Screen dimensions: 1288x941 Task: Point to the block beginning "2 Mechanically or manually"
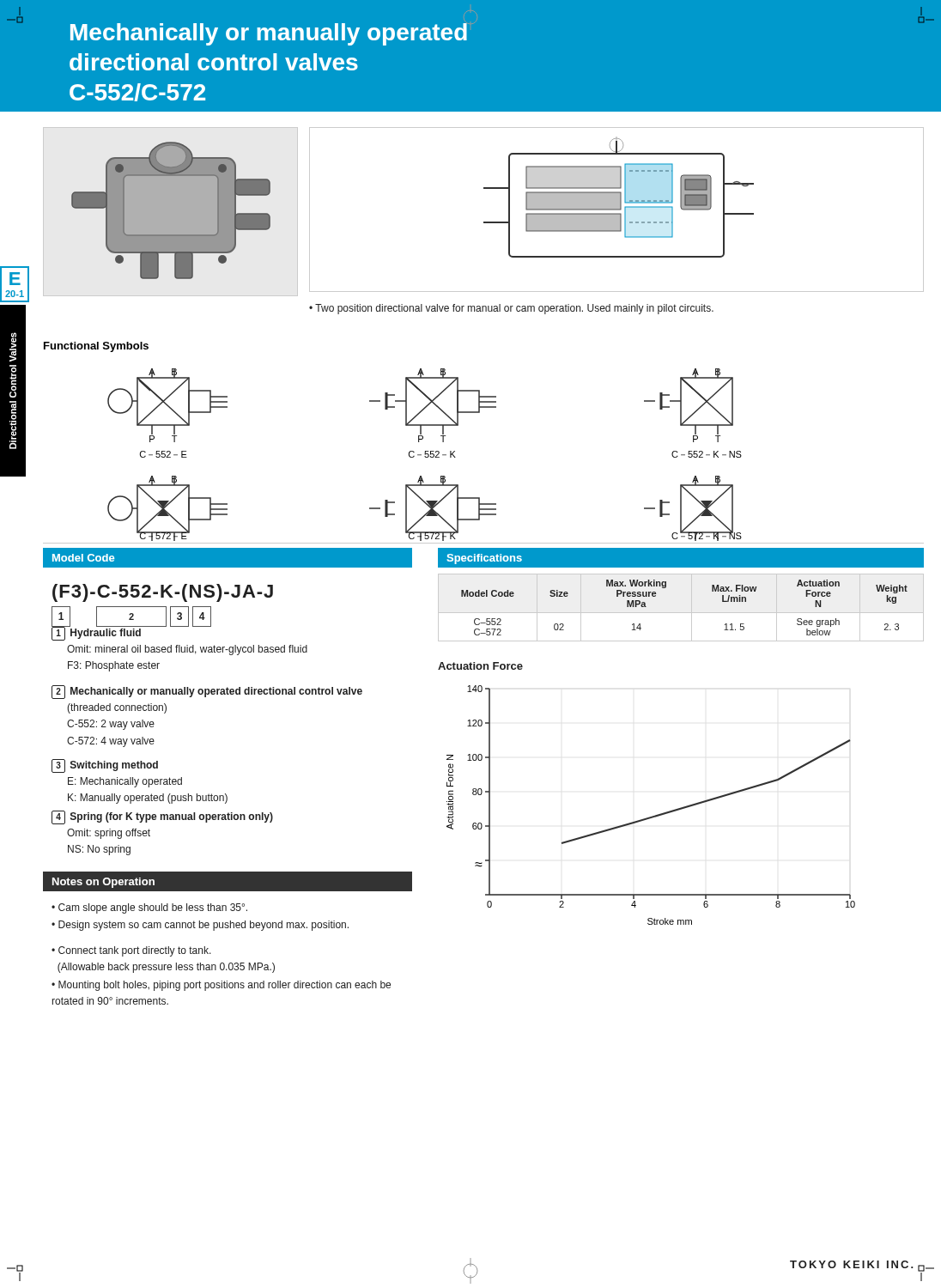207,692
